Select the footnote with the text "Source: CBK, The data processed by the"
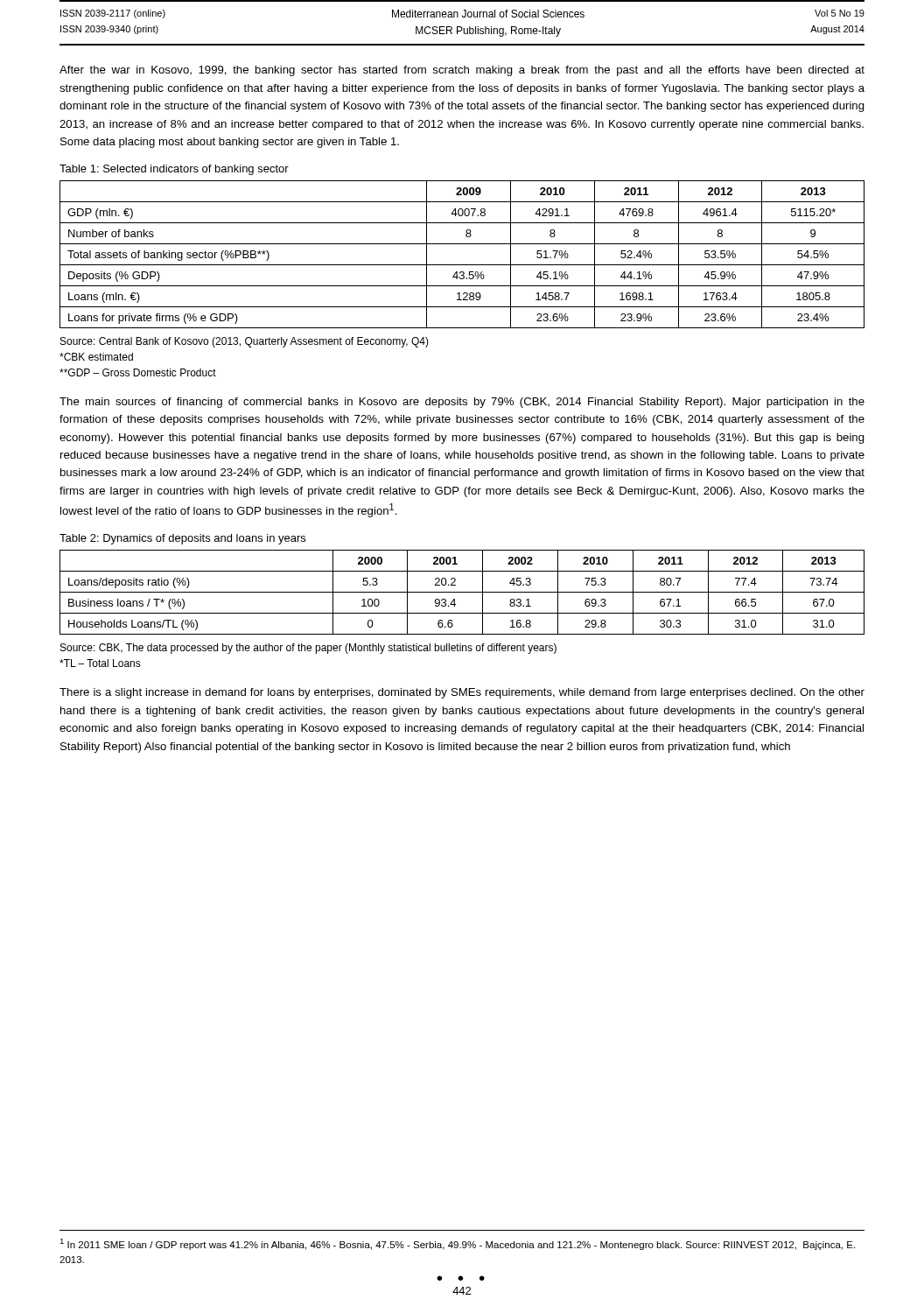The width and height of the screenshot is (924, 1313). point(462,656)
